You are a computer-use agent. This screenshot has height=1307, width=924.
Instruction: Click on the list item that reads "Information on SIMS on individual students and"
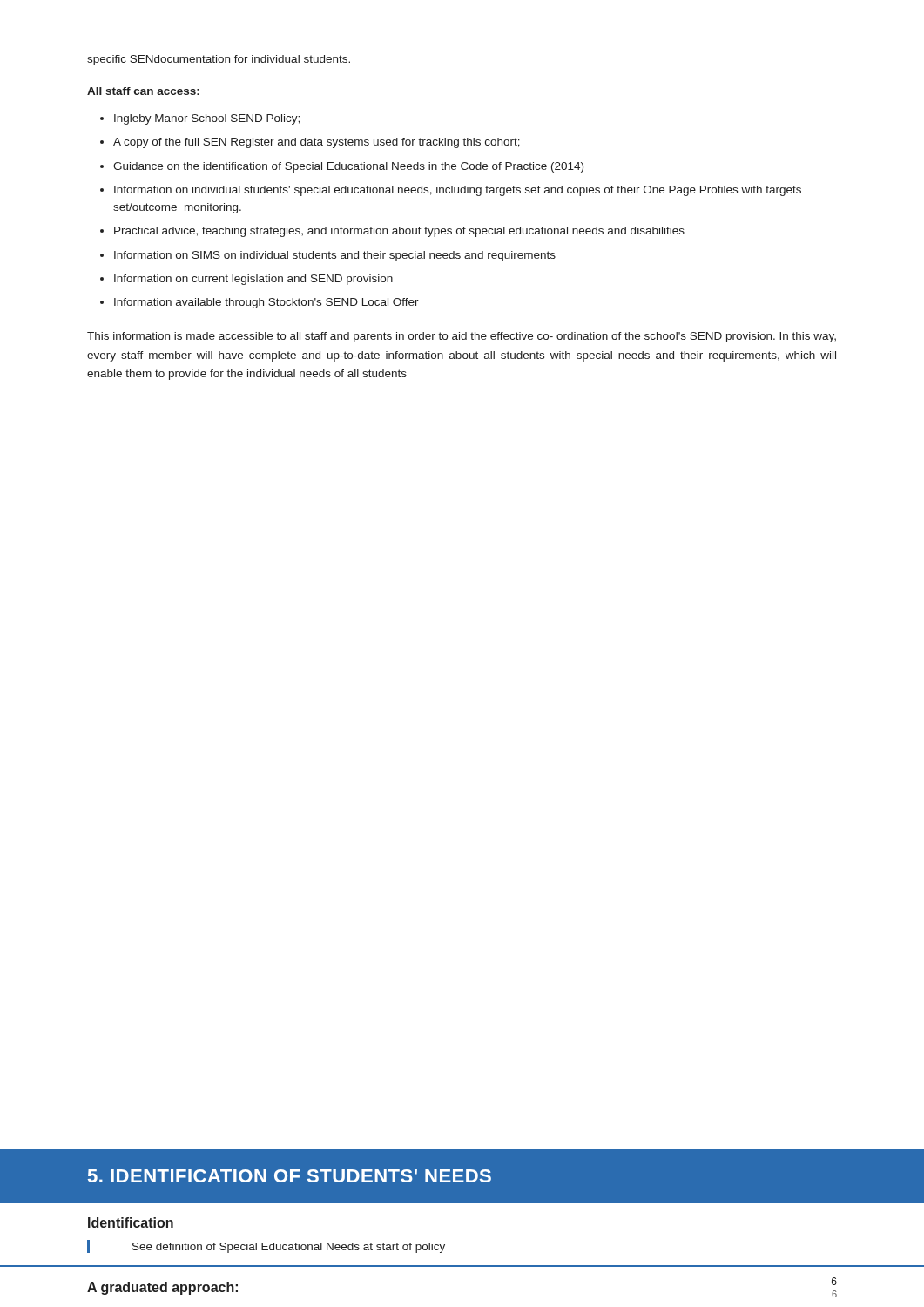334,254
